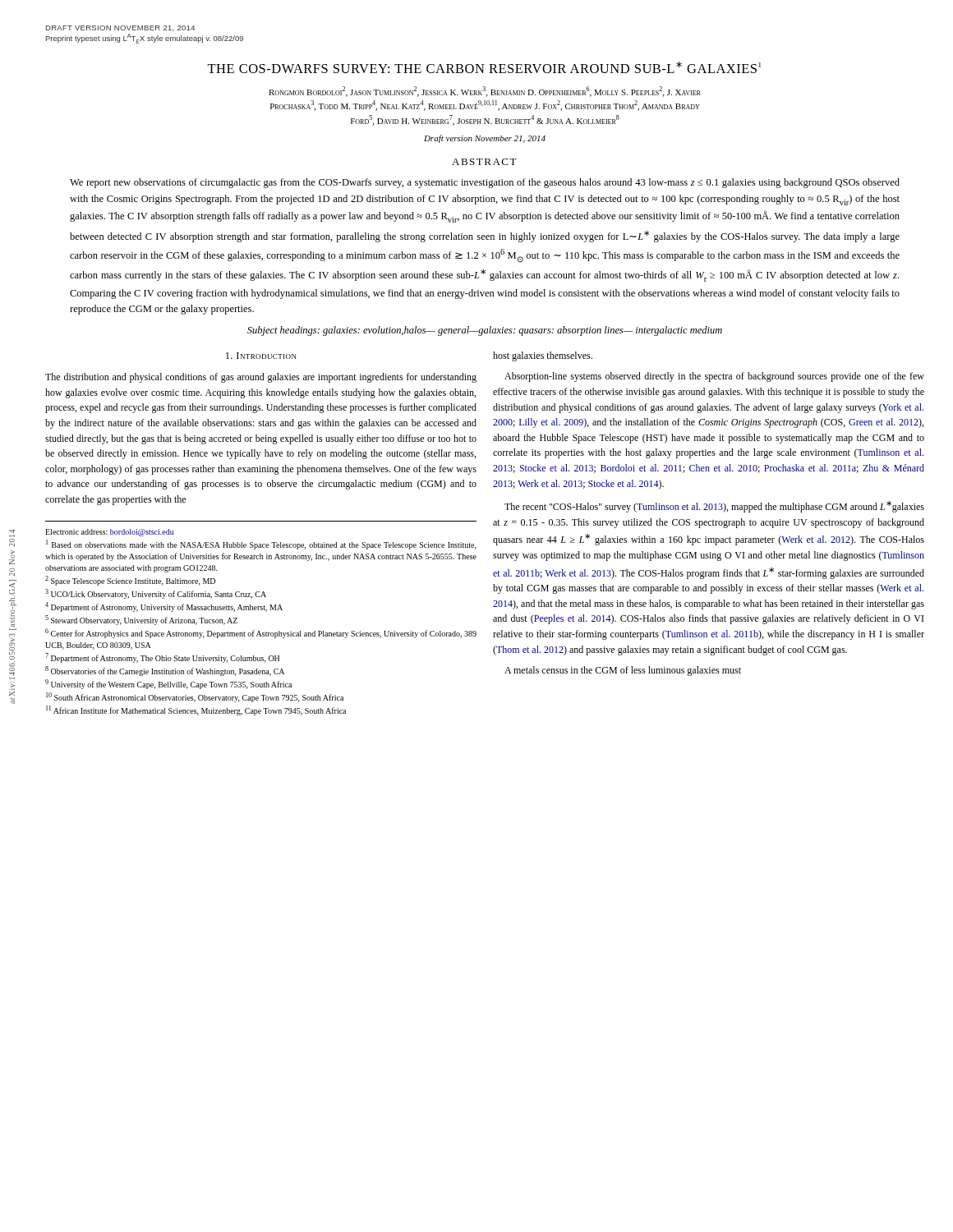Find the passage starting "Subject headings: galaxies:"
Screen dimensions: 1232x953
(485, 330)
